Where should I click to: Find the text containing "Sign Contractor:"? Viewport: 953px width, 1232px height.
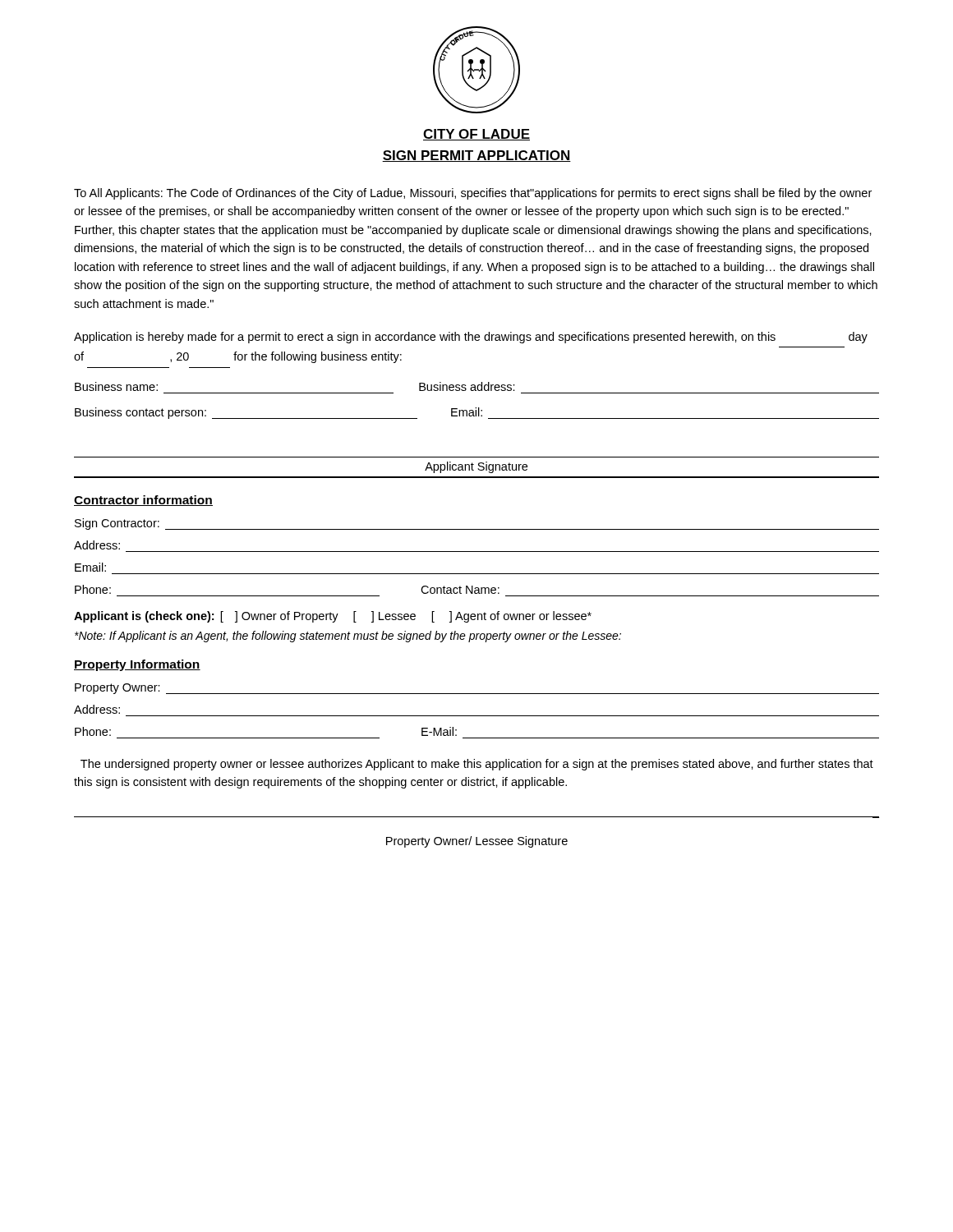click(476, 522)
